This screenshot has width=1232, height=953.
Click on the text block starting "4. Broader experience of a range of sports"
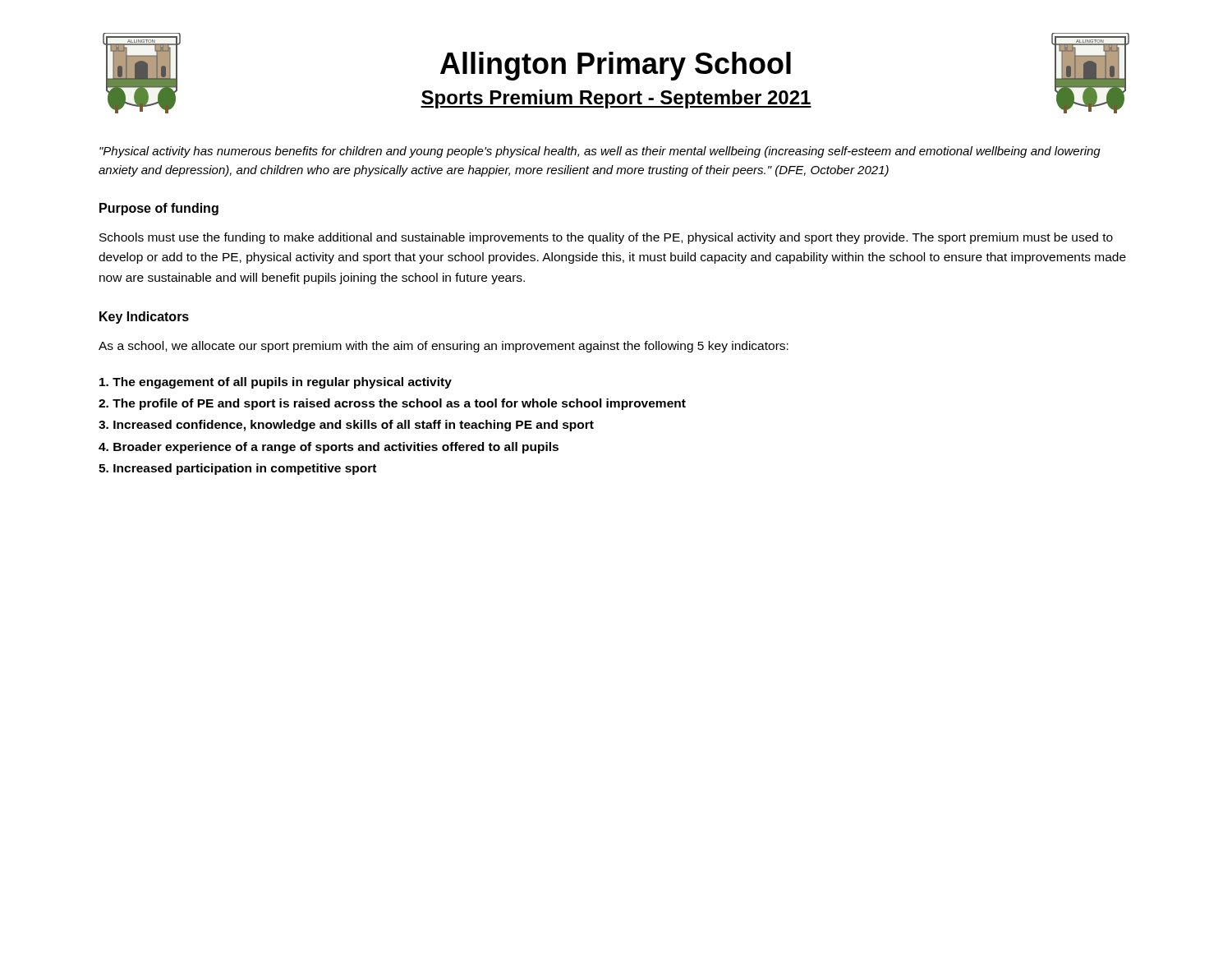(329, 446)
